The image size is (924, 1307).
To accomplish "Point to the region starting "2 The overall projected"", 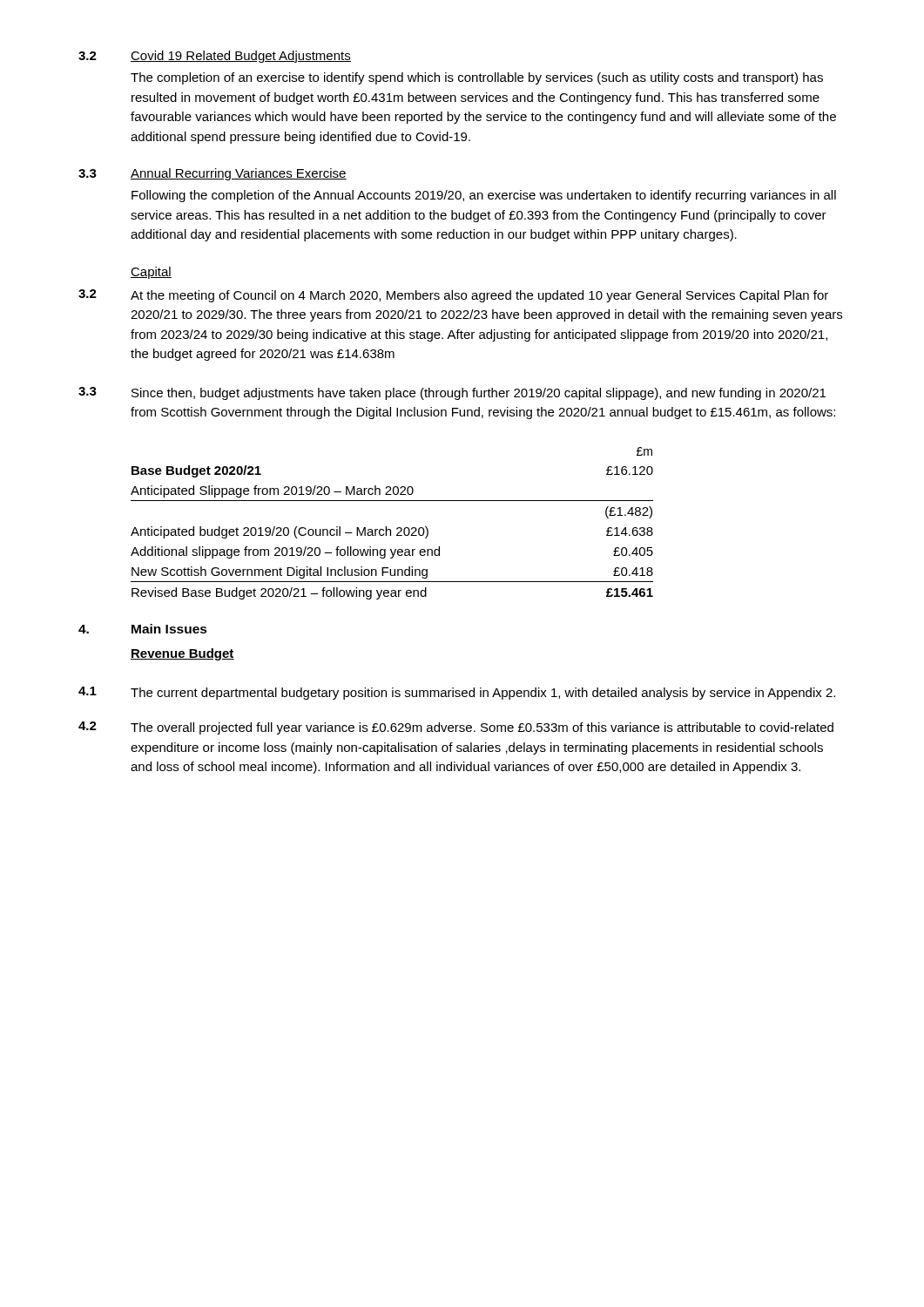I will (462, 747).
